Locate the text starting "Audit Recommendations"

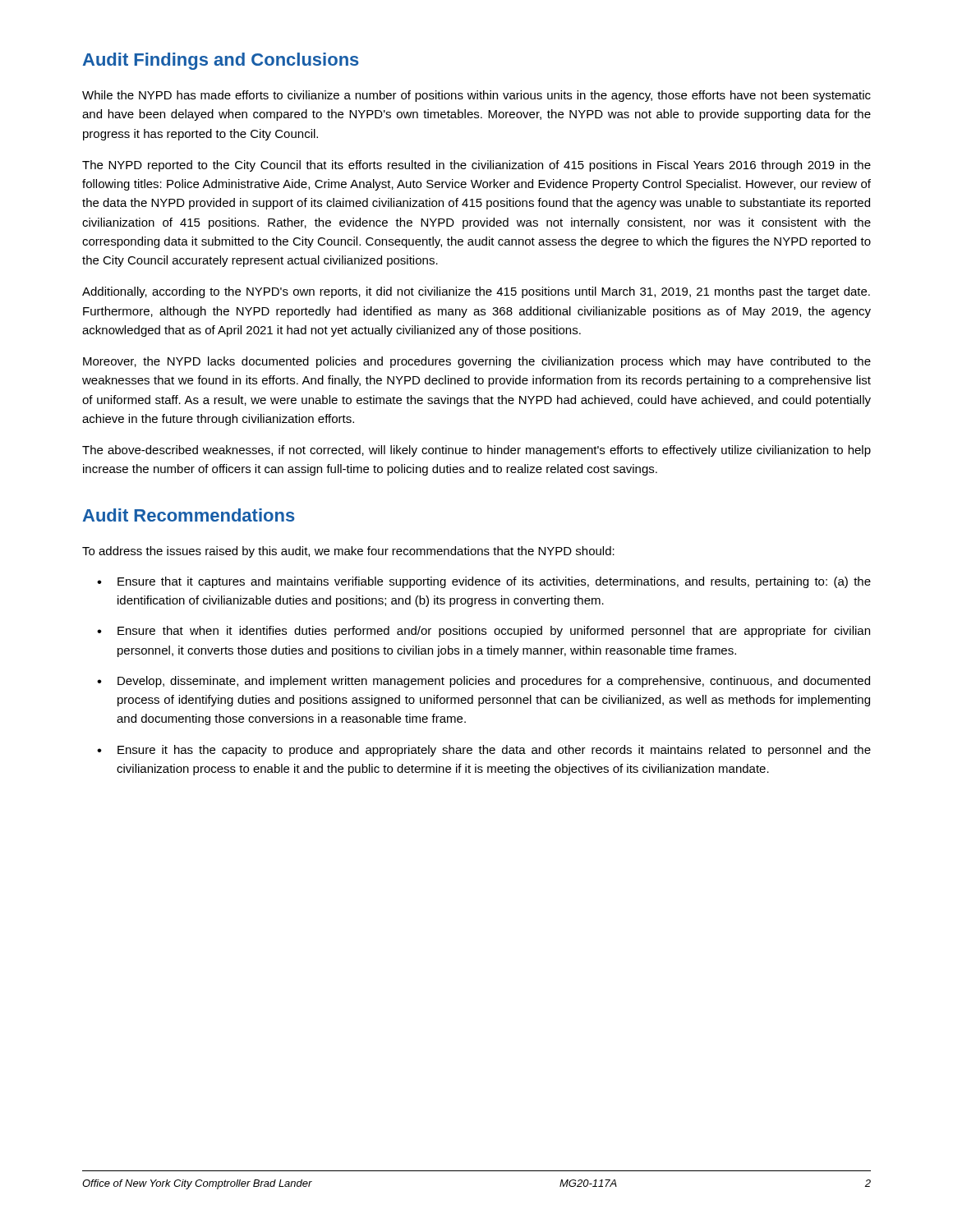(189, 515)
